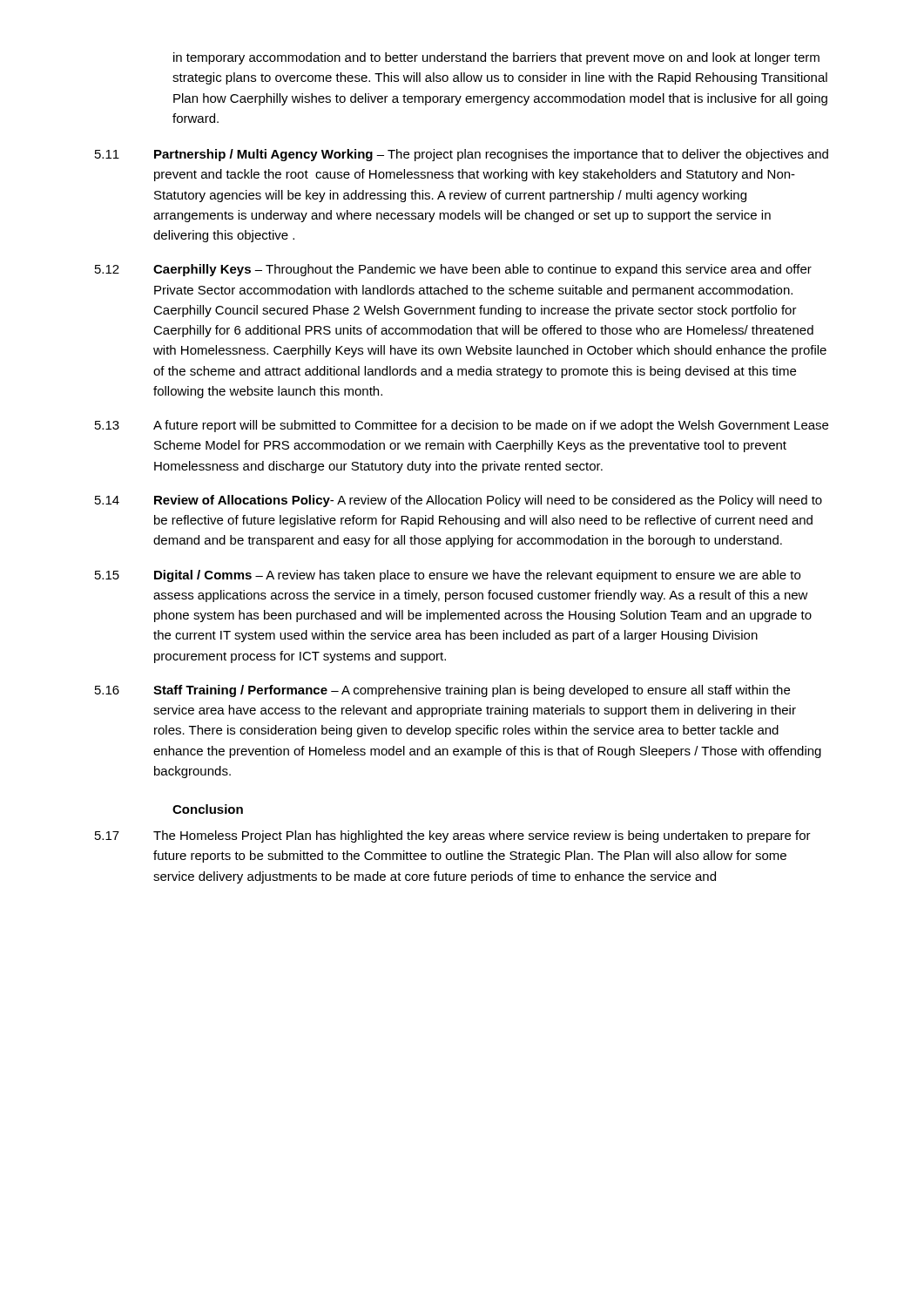This screenshot has width=924, height=1307.
Task: Point to the block beginning "5.15 Digital / Comms"
Action: 462,615
